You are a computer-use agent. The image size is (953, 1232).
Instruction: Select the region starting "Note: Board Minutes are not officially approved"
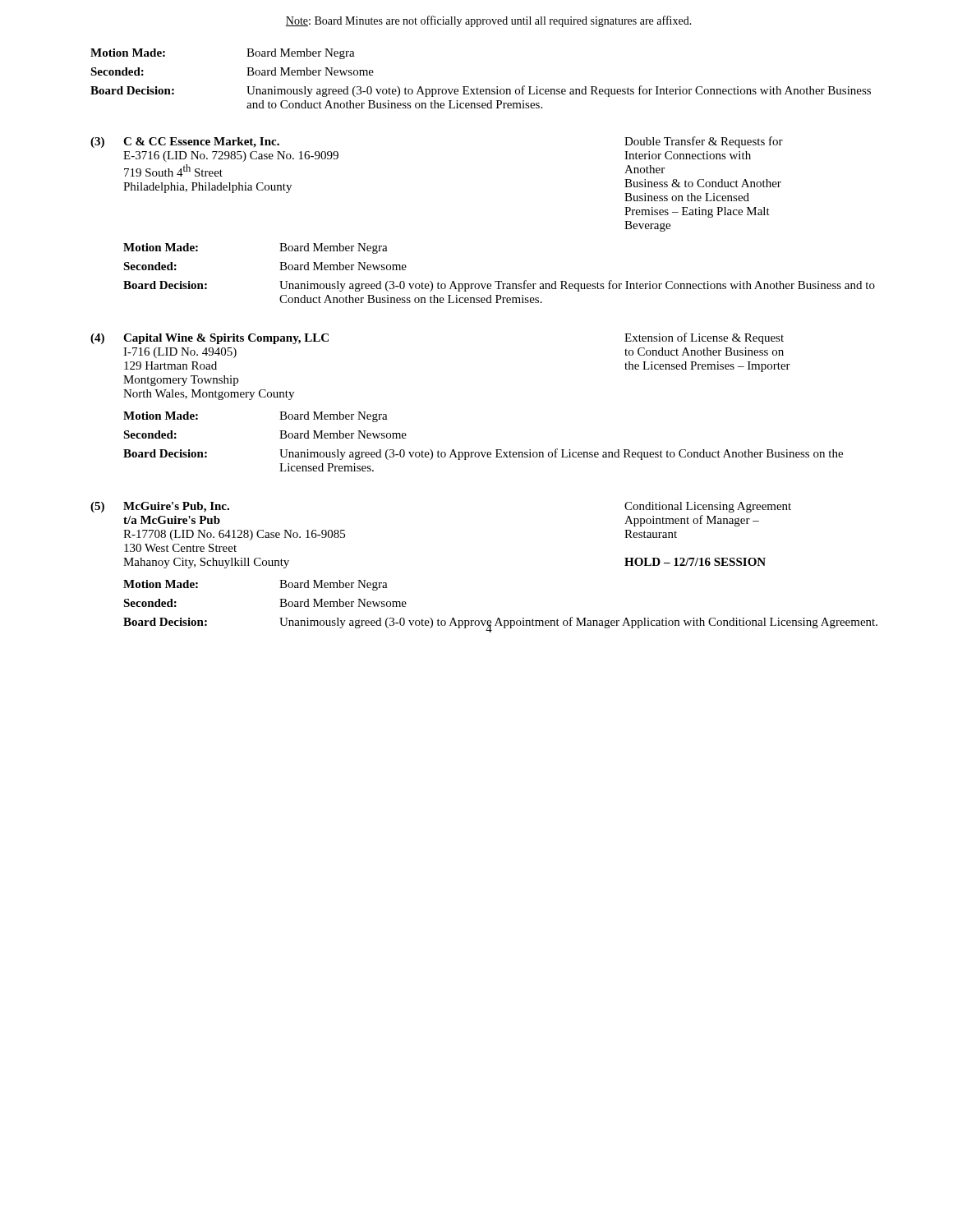489,21
